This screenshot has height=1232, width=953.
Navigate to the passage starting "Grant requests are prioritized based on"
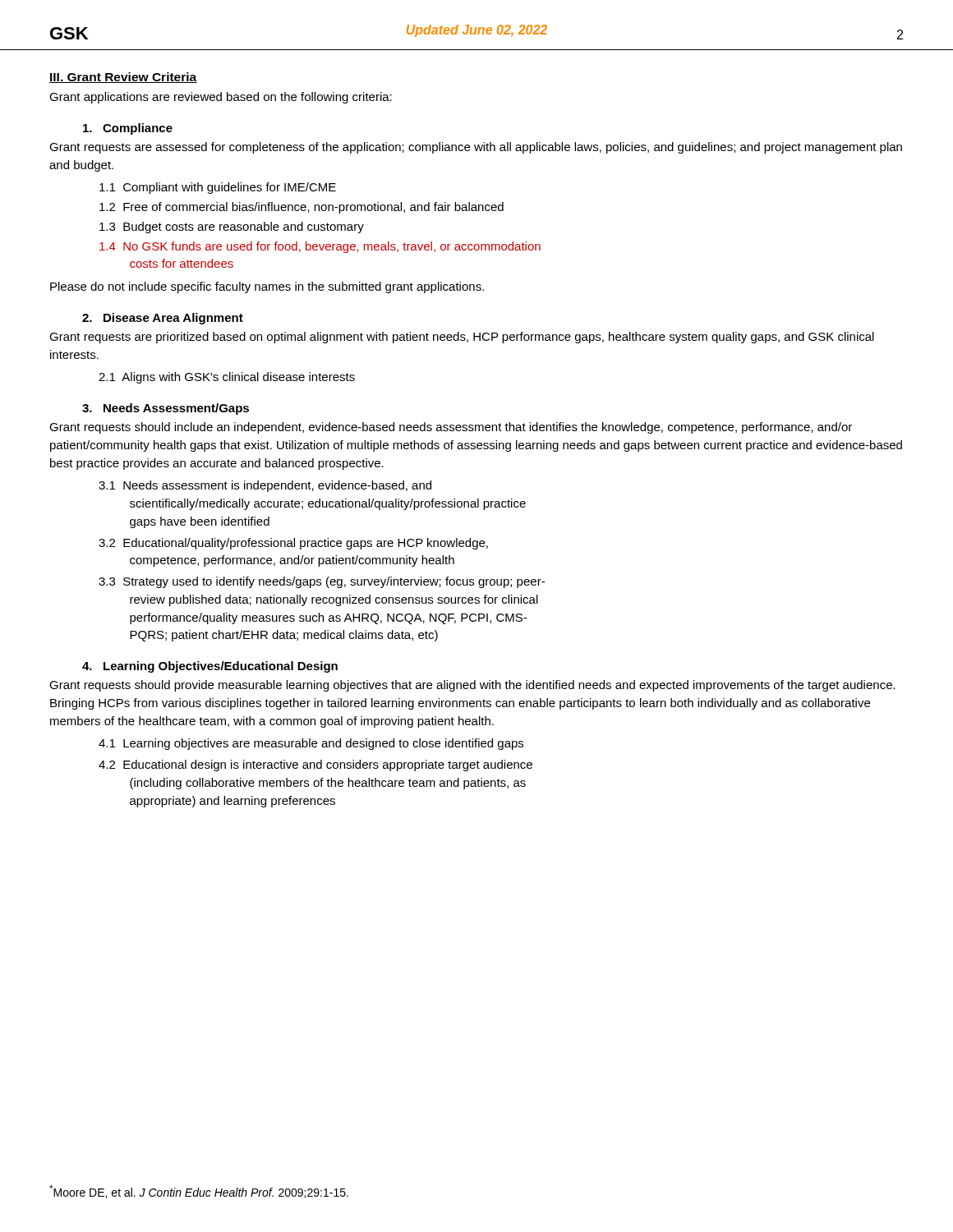(462, 345)
